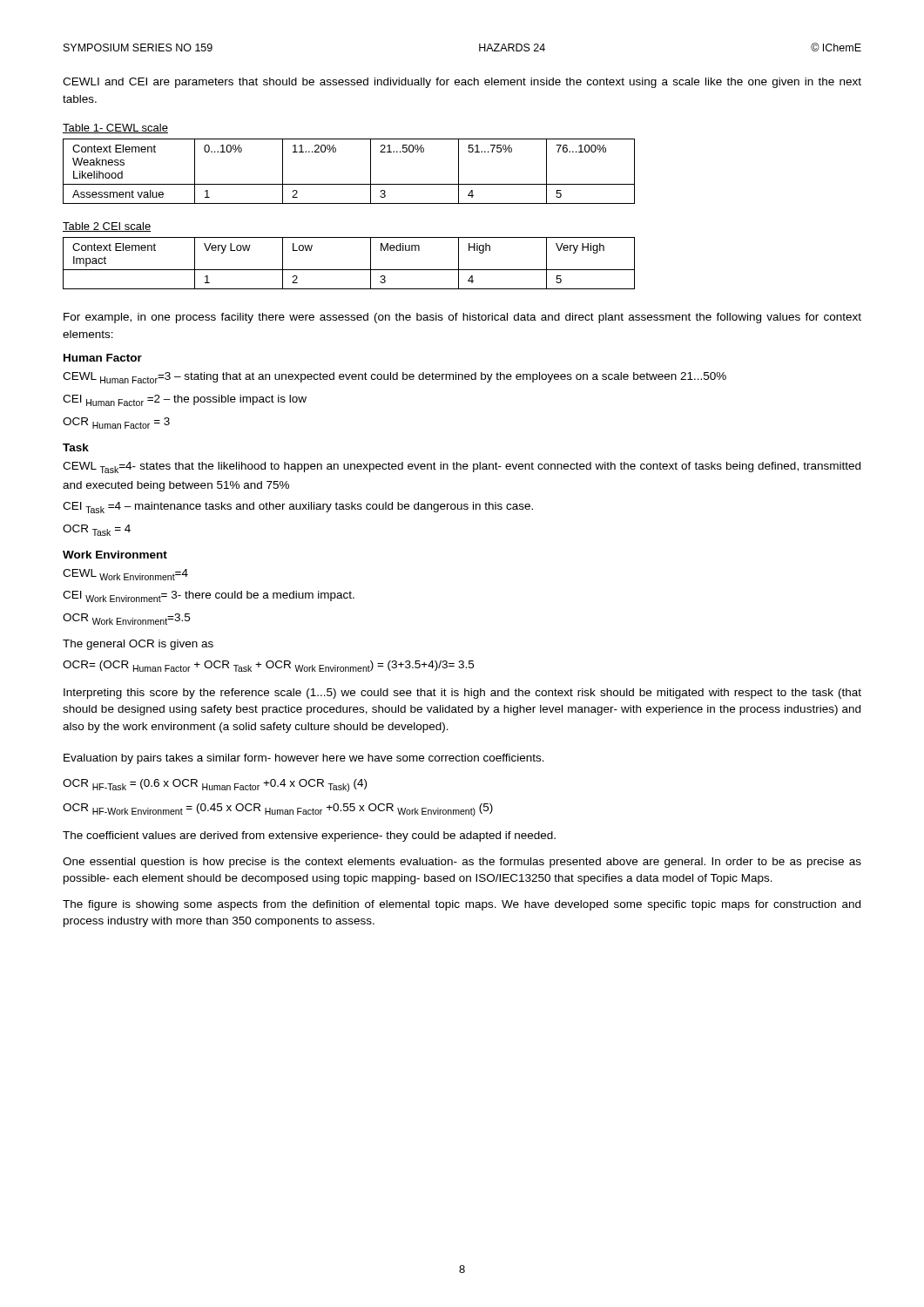The image size is (924, 1307).
Task: Find the table that mentions "Assessment value"
Action: point(462,171)
